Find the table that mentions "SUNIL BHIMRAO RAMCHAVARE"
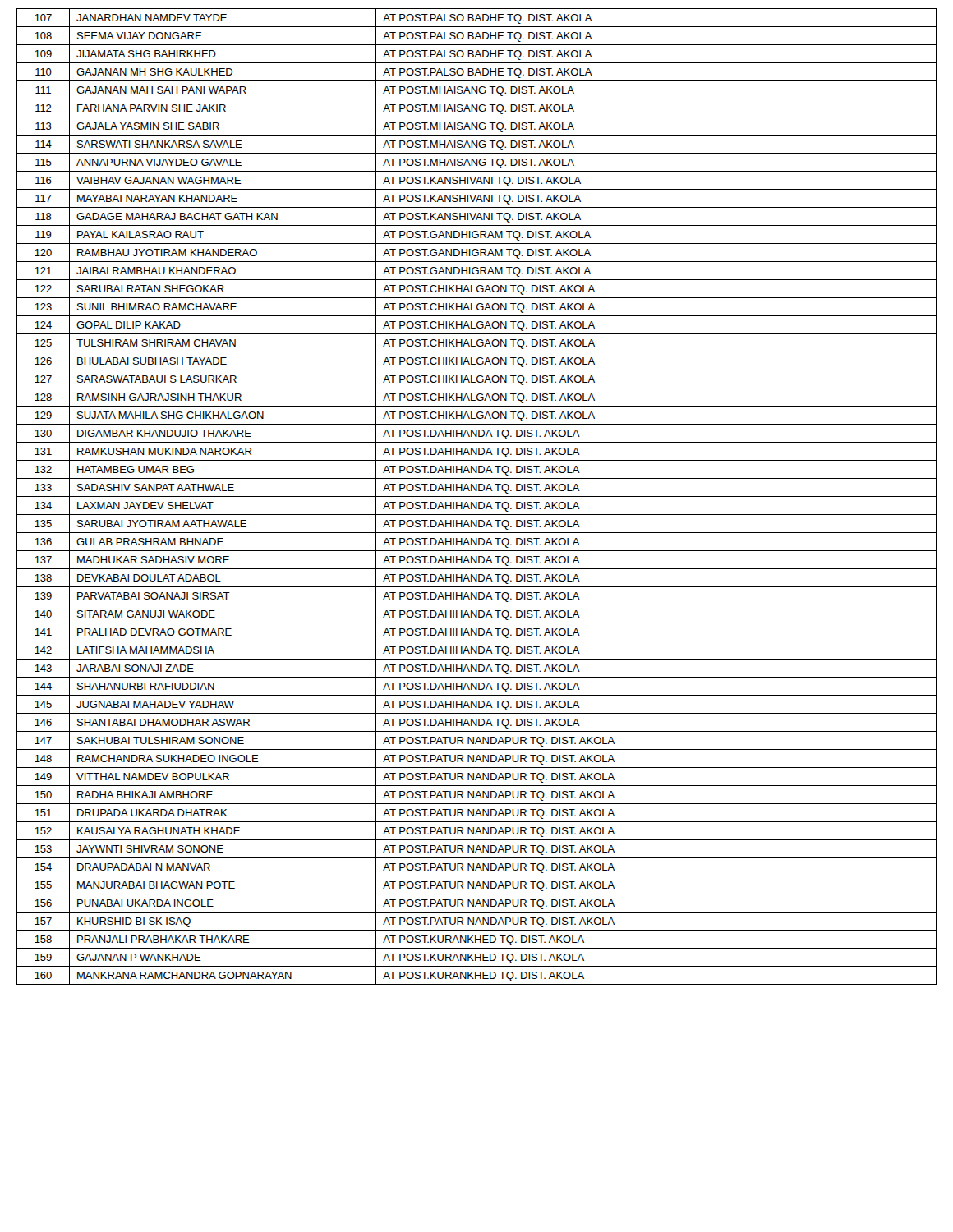 tap(476, 496)
